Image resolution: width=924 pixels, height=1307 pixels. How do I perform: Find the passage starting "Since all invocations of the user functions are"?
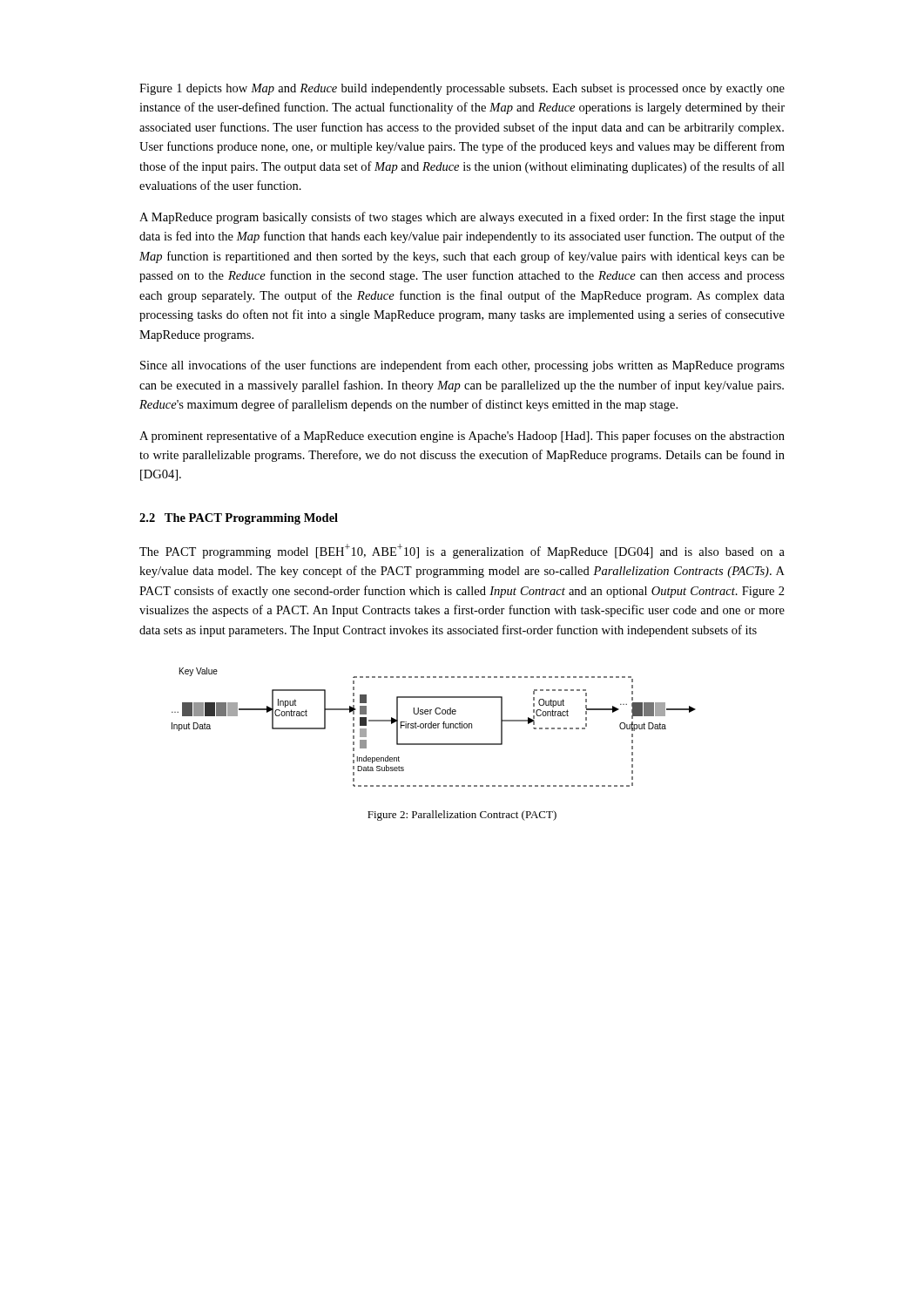[x=462, y=385]
